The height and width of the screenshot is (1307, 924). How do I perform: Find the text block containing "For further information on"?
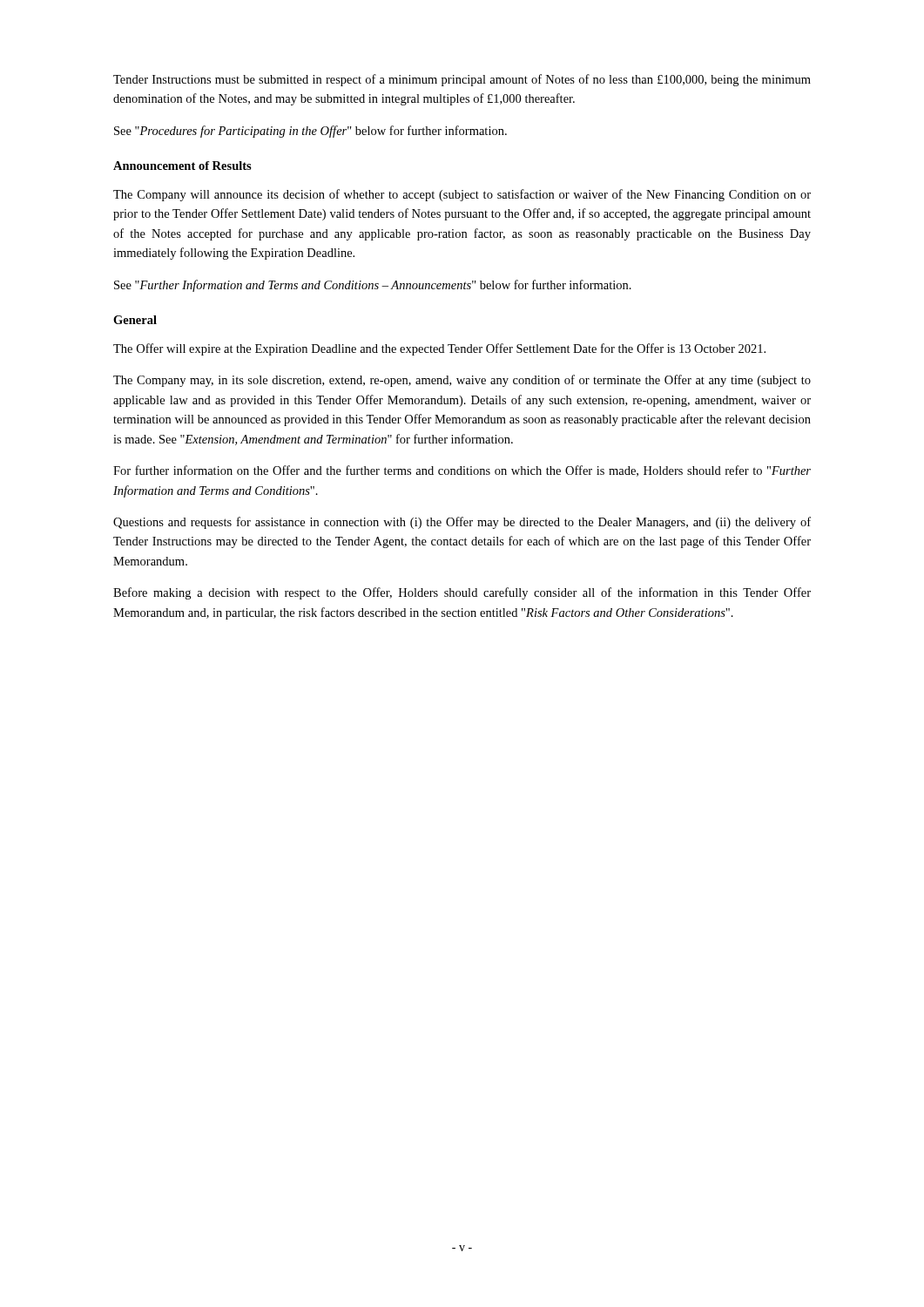462,481
